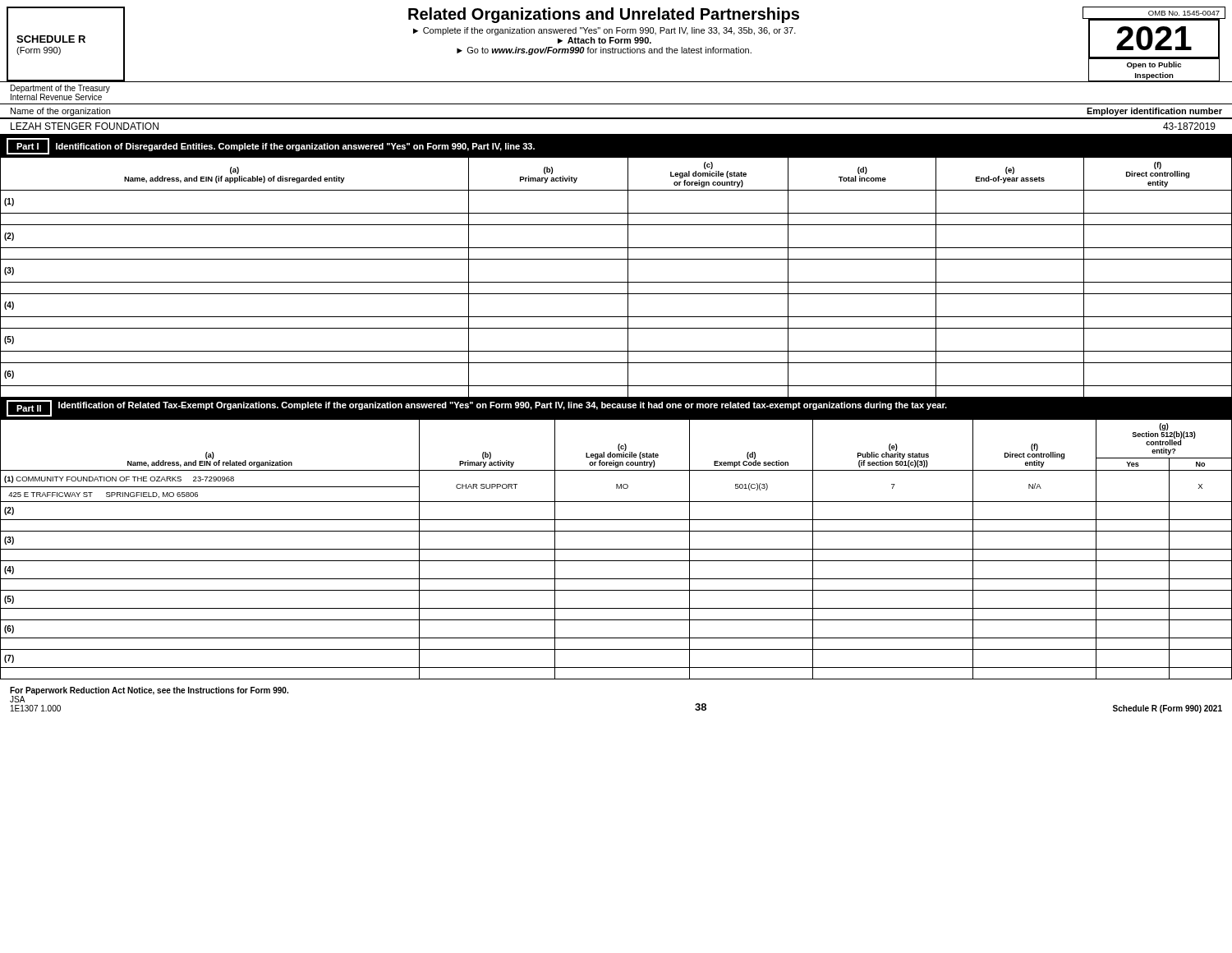Locate the section header that reads "Part I Identification of"
The height and width of the screenshot is (953, 1232).
coord(271,146)
